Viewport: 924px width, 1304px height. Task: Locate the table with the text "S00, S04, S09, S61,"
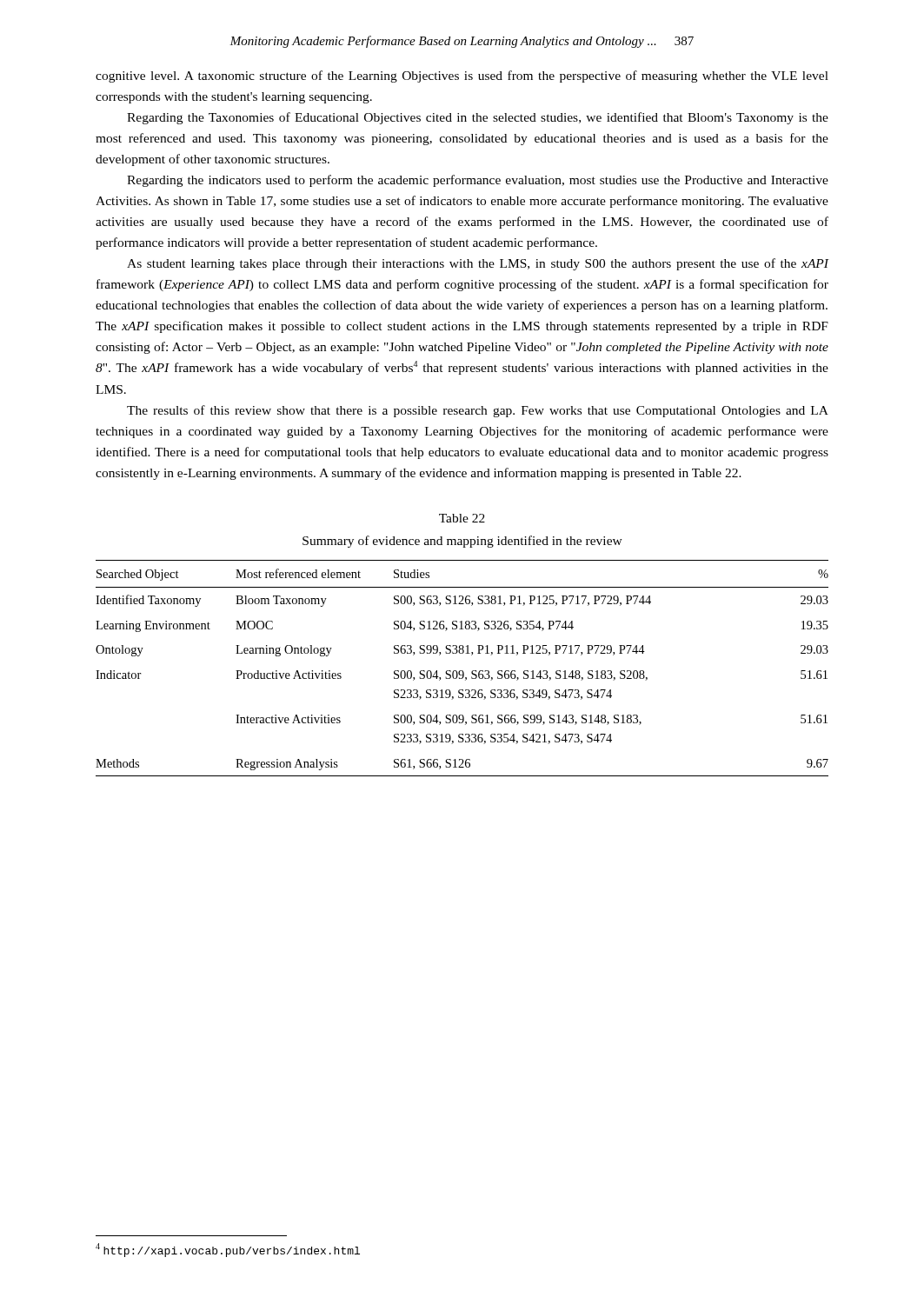coord(462,668)
